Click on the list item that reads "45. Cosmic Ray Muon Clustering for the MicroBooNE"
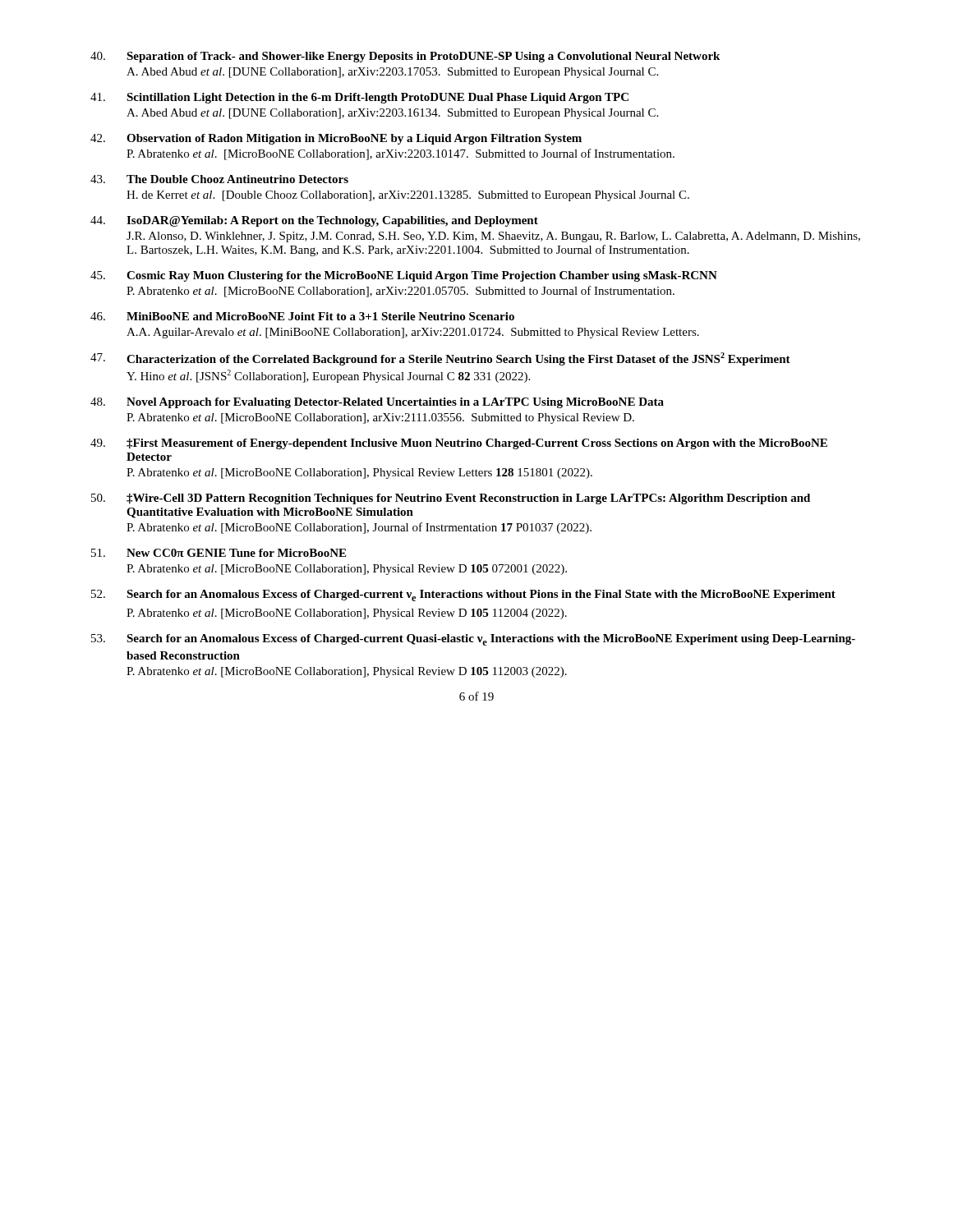This screenshot has width=953, height=1232. (476, 283)
